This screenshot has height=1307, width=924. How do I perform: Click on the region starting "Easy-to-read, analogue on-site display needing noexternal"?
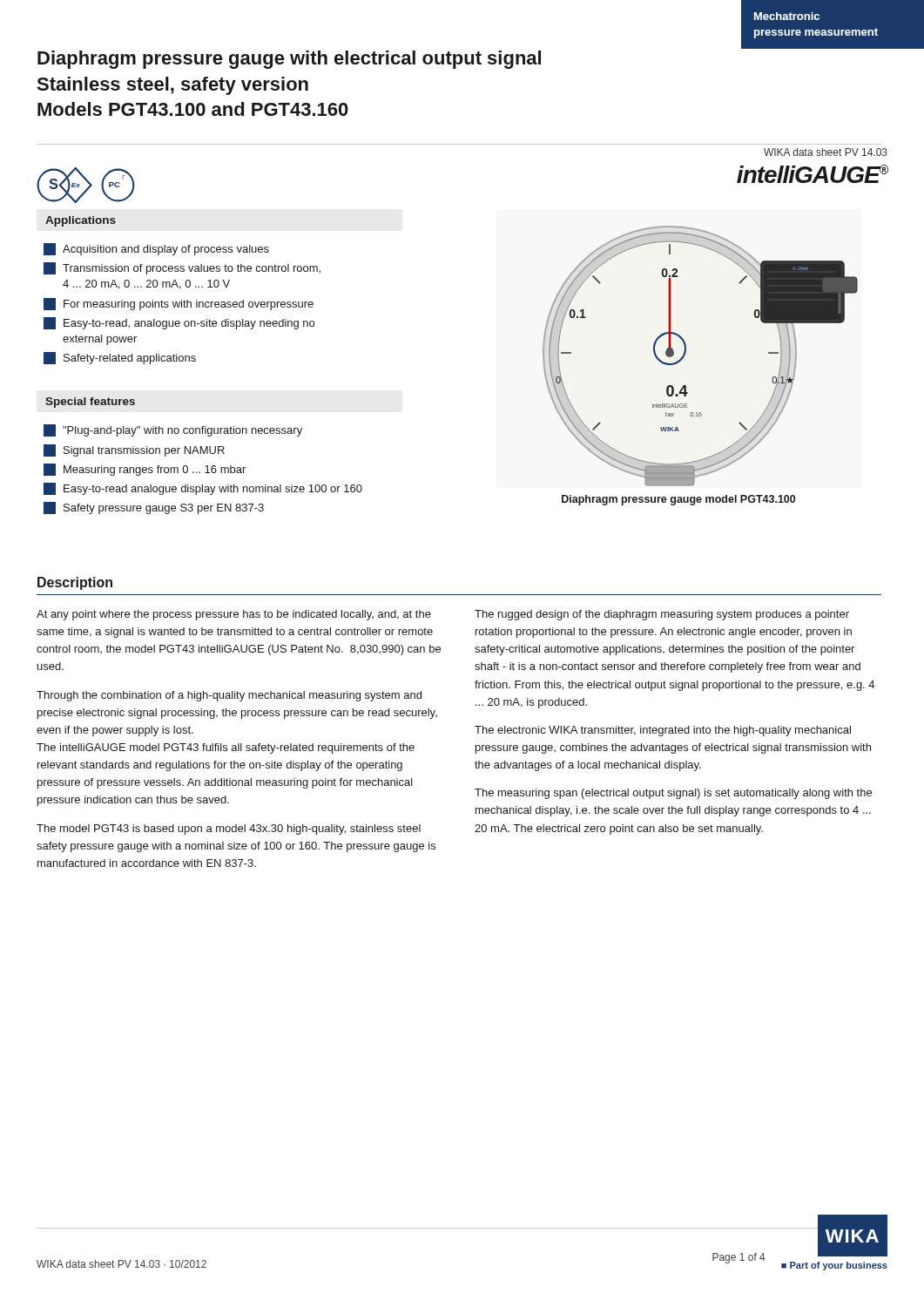[x=179, y=331]
